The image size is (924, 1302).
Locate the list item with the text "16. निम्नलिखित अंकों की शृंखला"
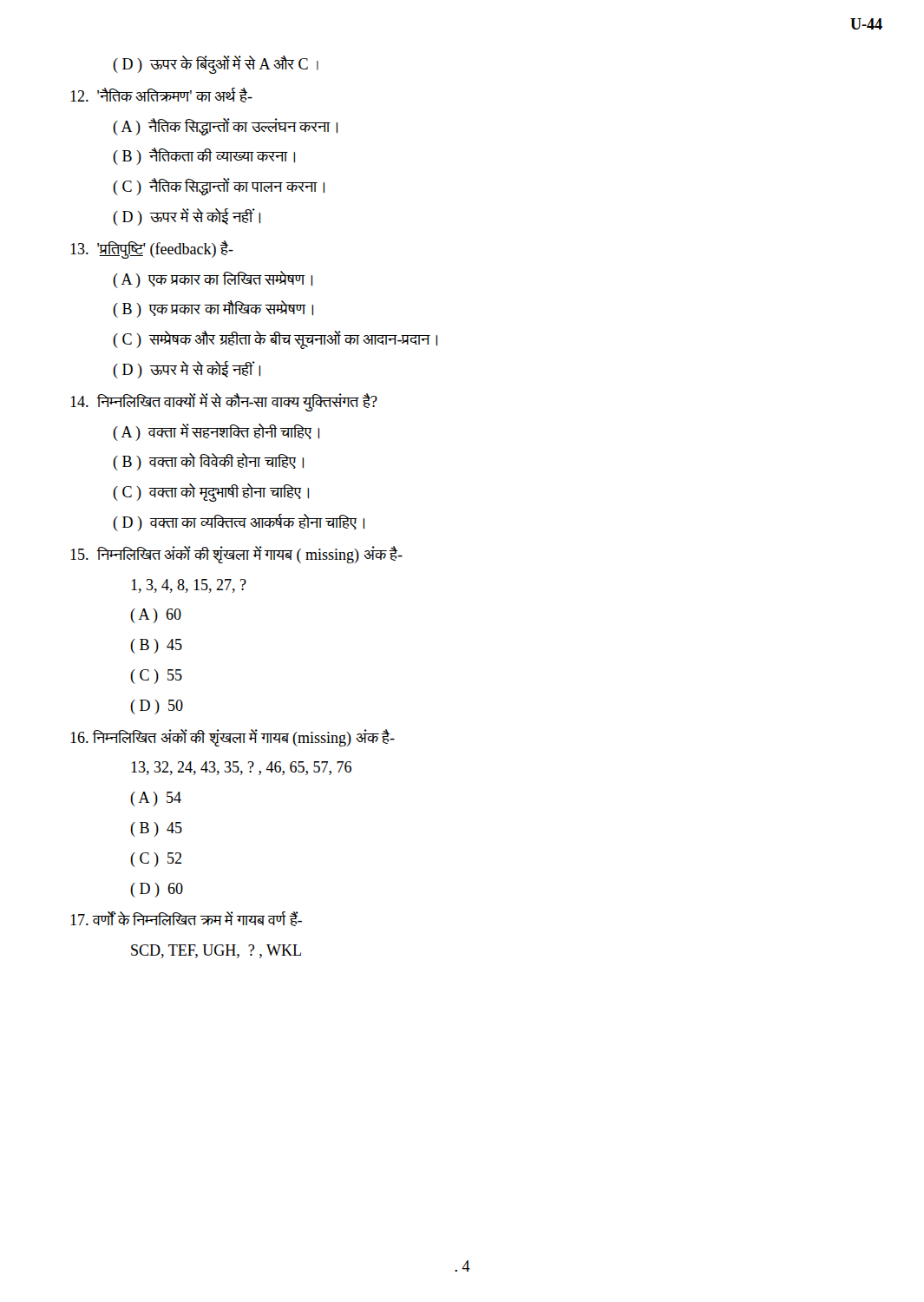pyautogui.click(x=232, y=737)
